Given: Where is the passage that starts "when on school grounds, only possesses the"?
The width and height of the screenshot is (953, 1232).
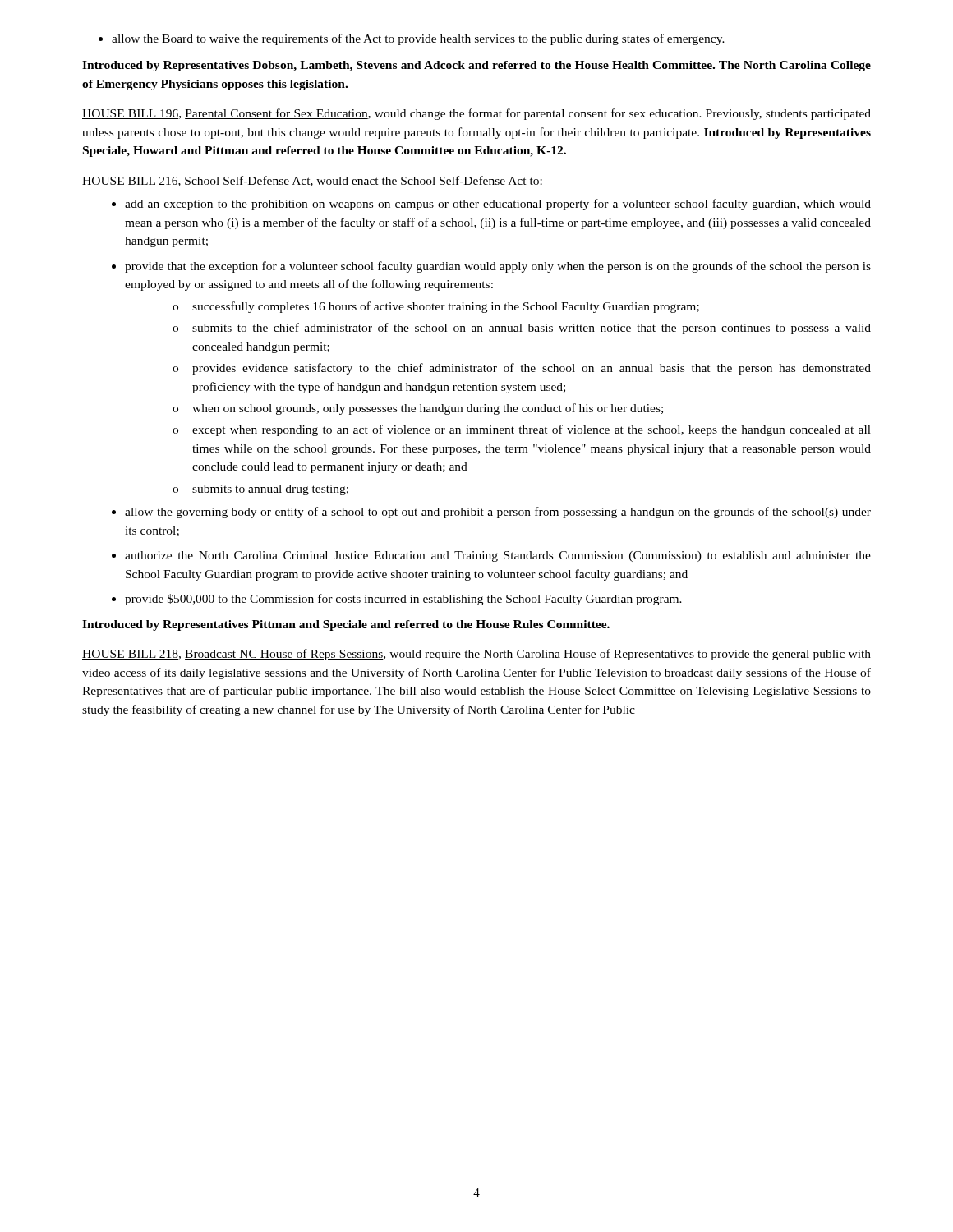Looking at the screenshot, I should pyautogui.click(x=522, y=408).
